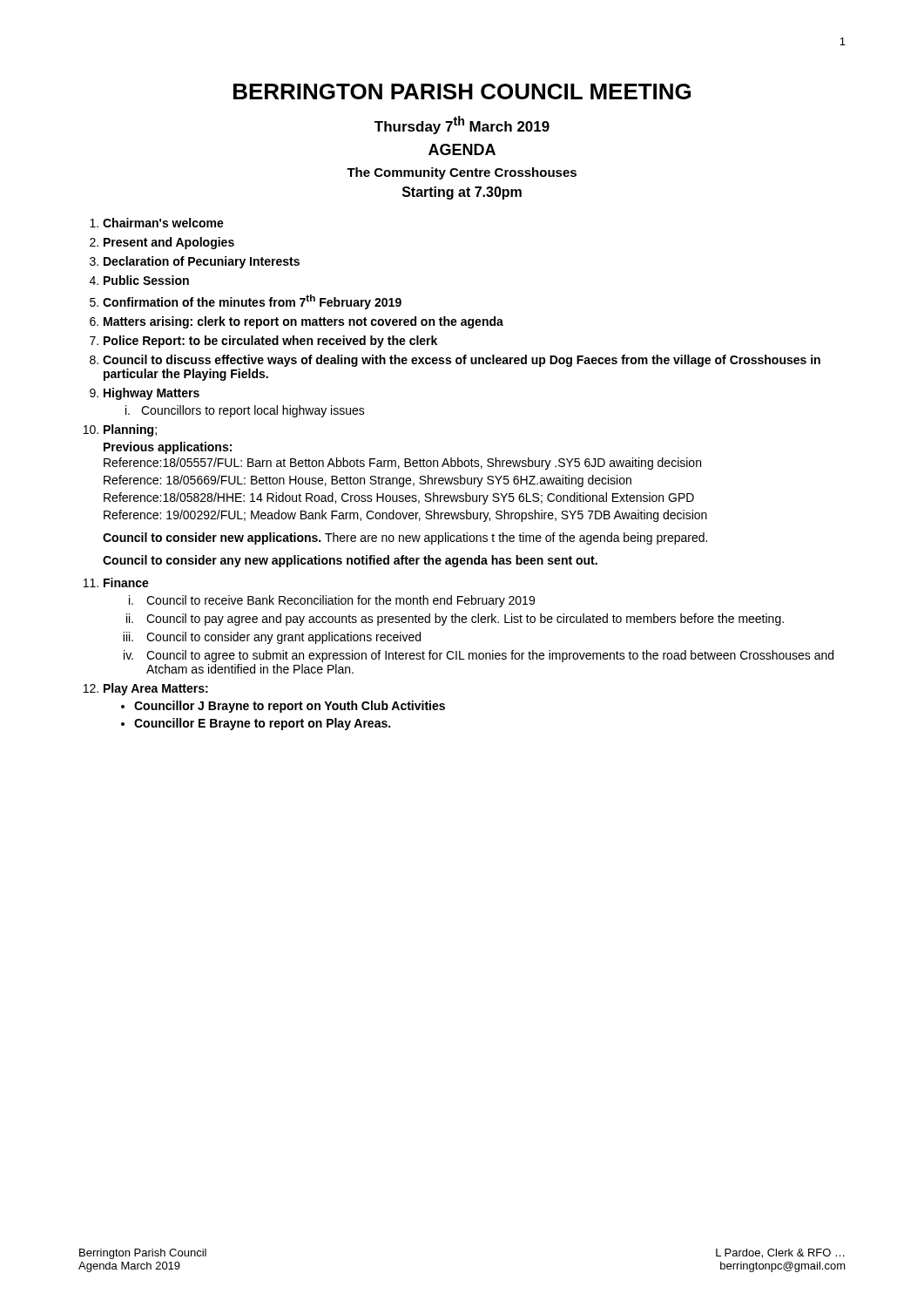Select the list item with the text "Present and Apologies"
The height and width of the screenshot is (1307, 924).
pos(169,242)
